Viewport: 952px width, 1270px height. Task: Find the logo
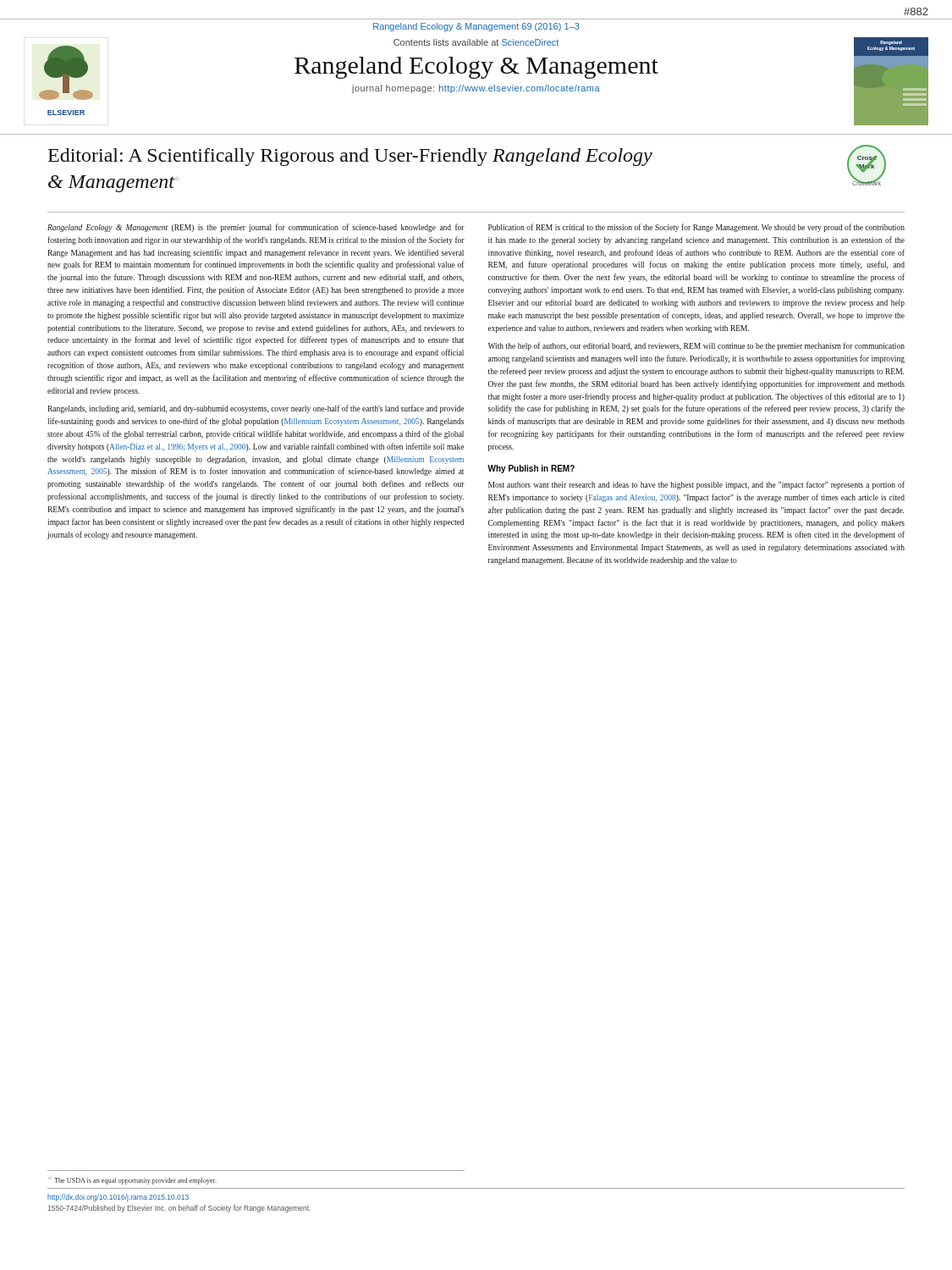pos(867,168)
